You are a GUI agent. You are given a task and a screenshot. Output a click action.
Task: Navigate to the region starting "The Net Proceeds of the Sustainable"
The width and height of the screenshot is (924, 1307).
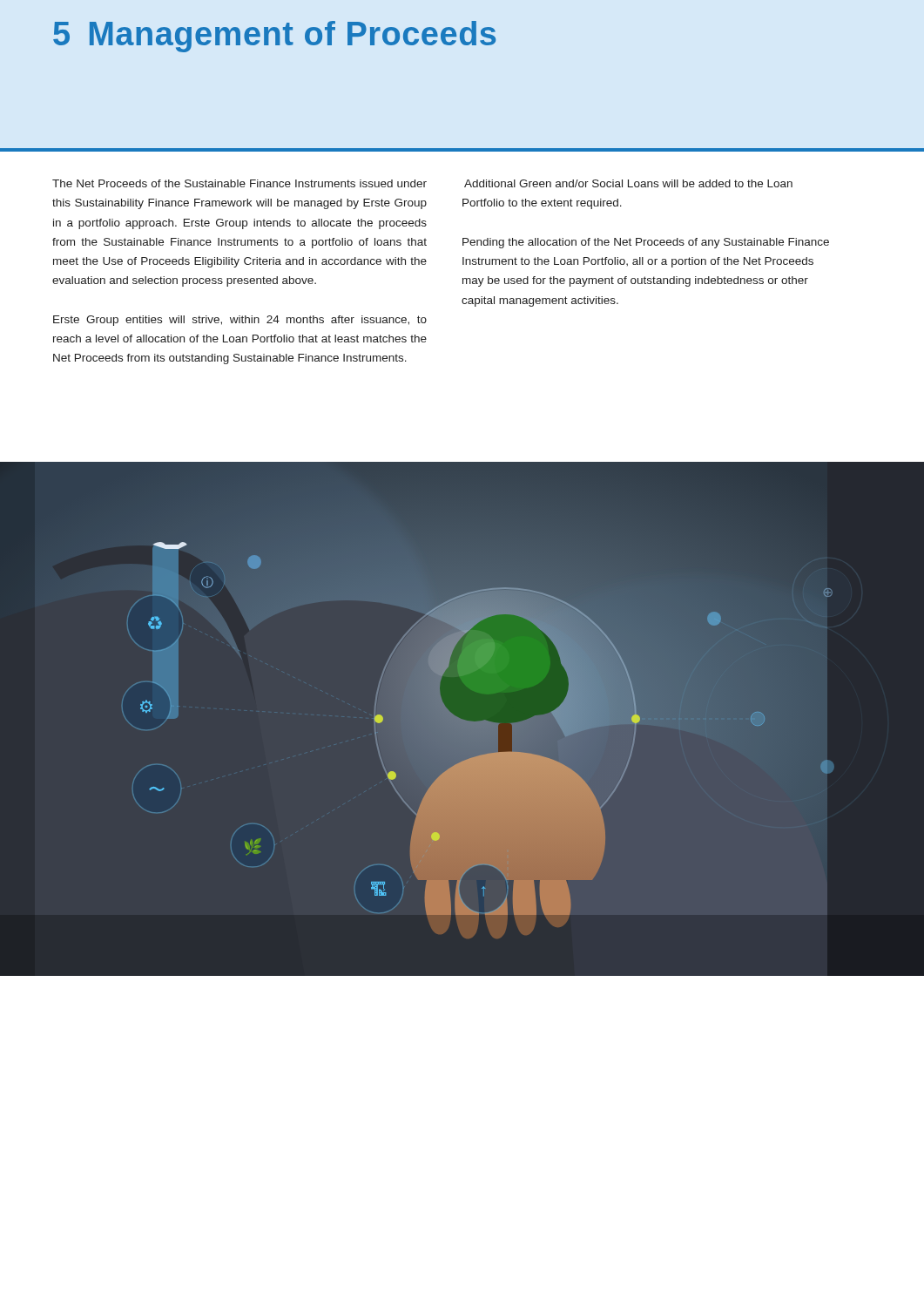click(x=240, y=271)
